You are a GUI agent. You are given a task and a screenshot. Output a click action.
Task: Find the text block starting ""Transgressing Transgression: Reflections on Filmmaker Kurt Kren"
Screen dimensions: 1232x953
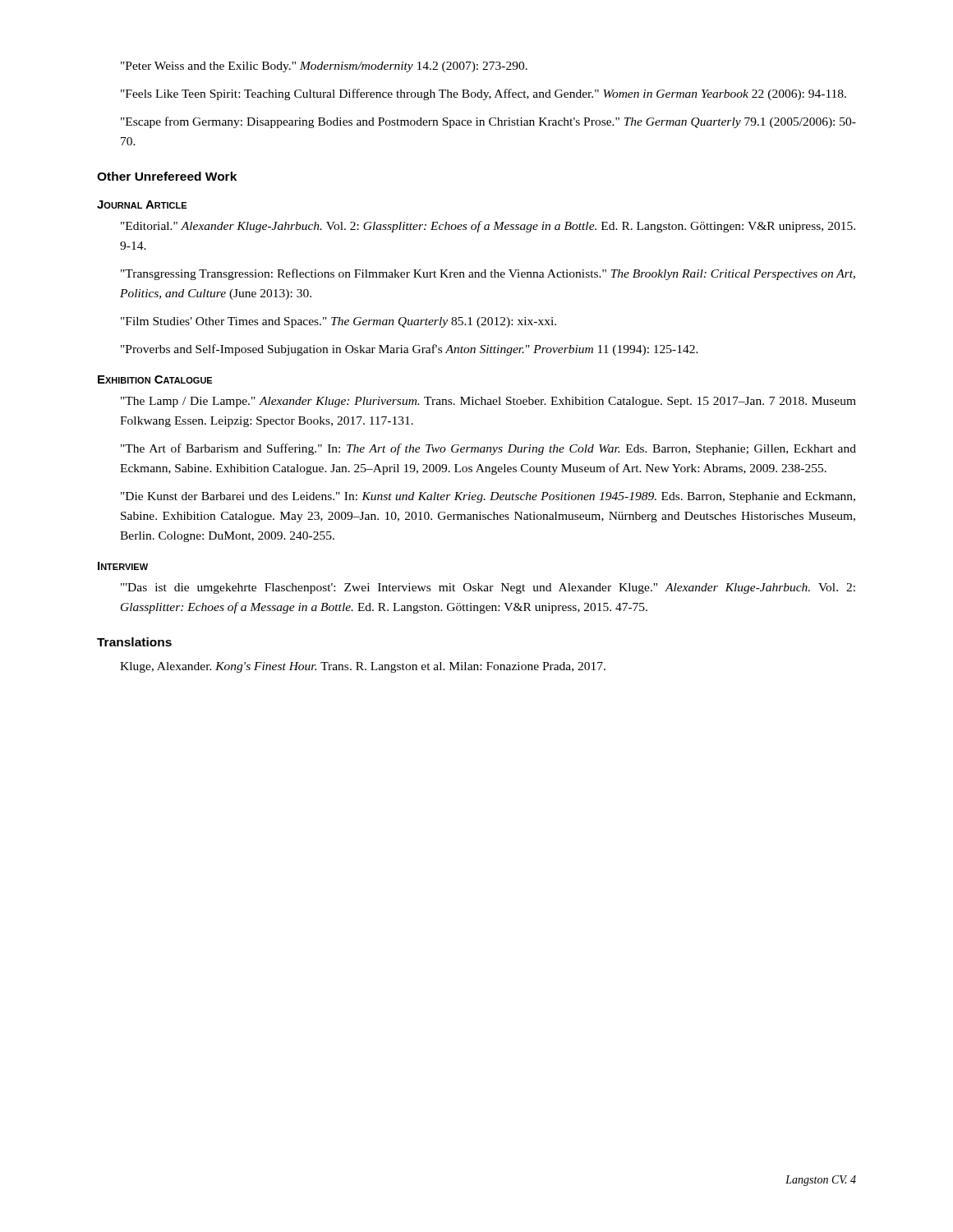488,283
